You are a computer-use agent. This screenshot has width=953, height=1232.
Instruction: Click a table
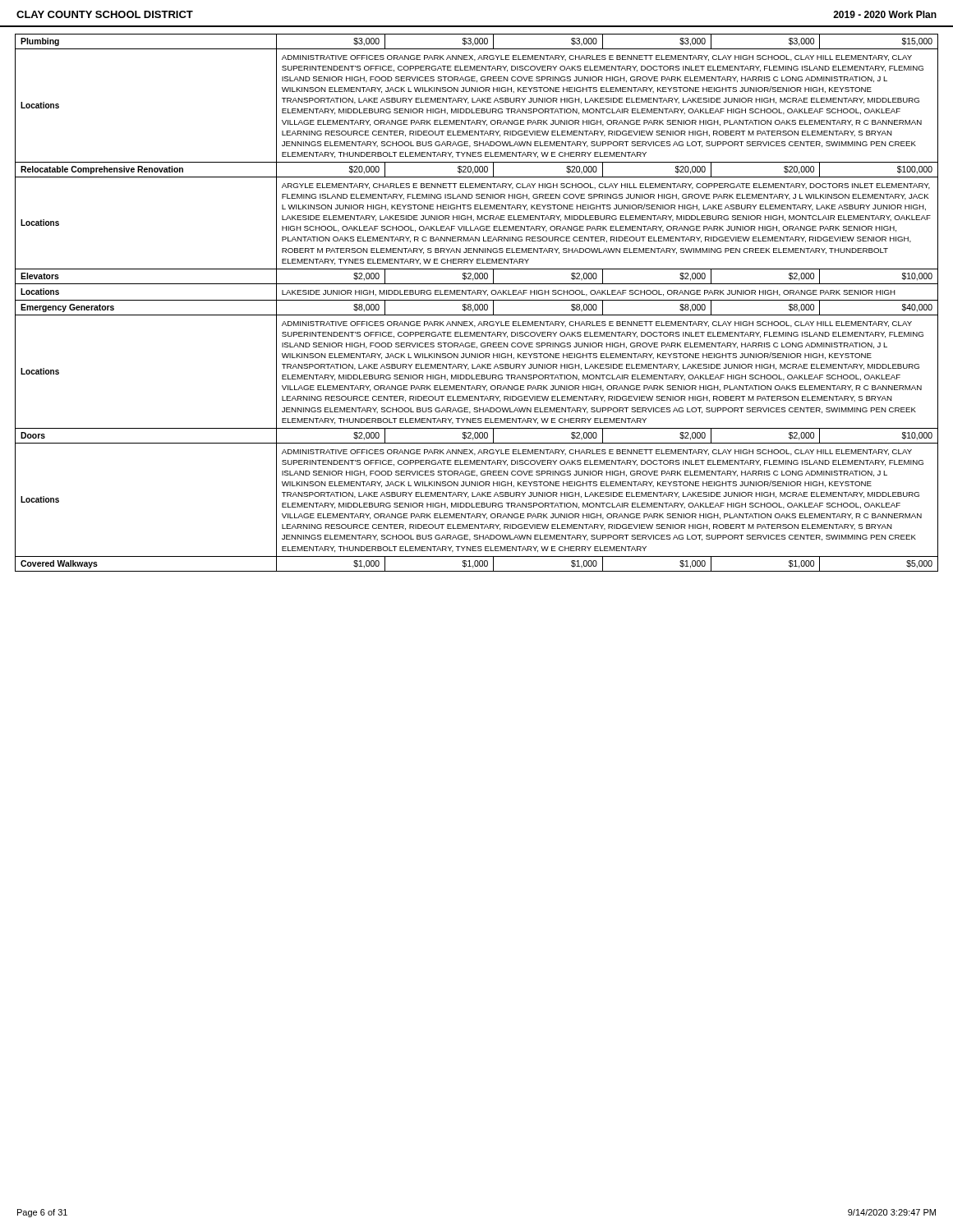tap(476, 303)
